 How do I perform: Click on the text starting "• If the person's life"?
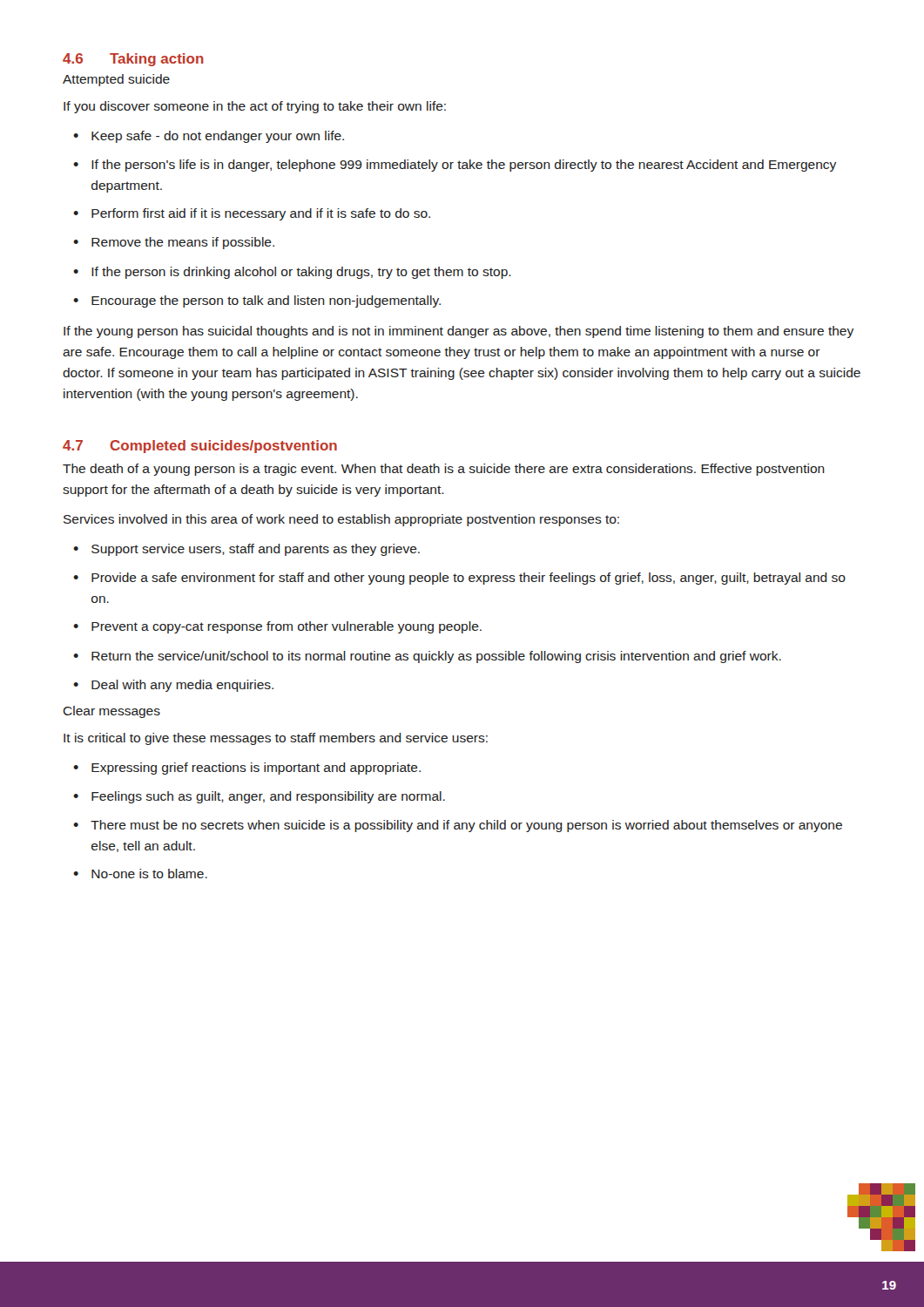467,175
